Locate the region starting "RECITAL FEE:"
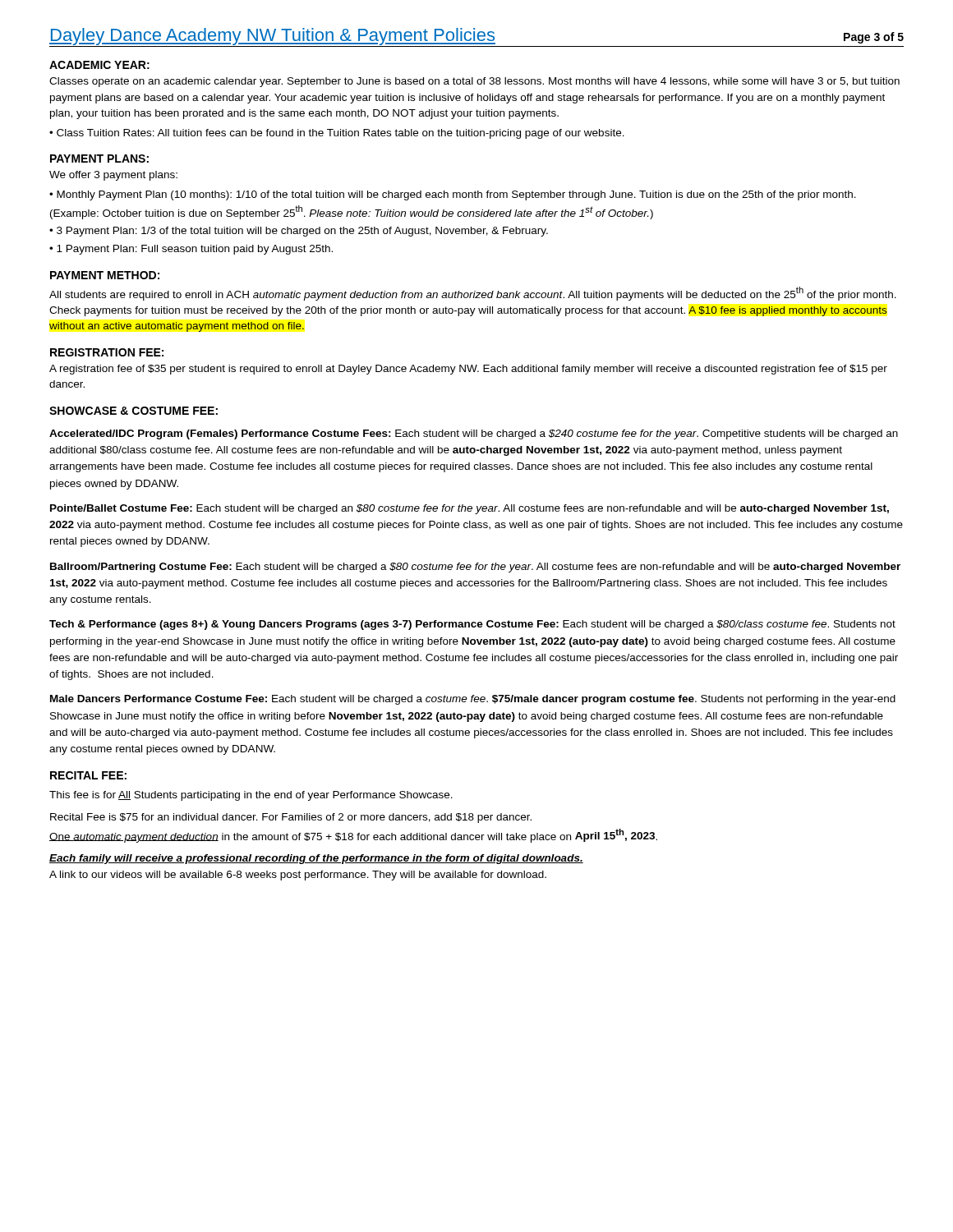953x1232 pixels. 88,775
